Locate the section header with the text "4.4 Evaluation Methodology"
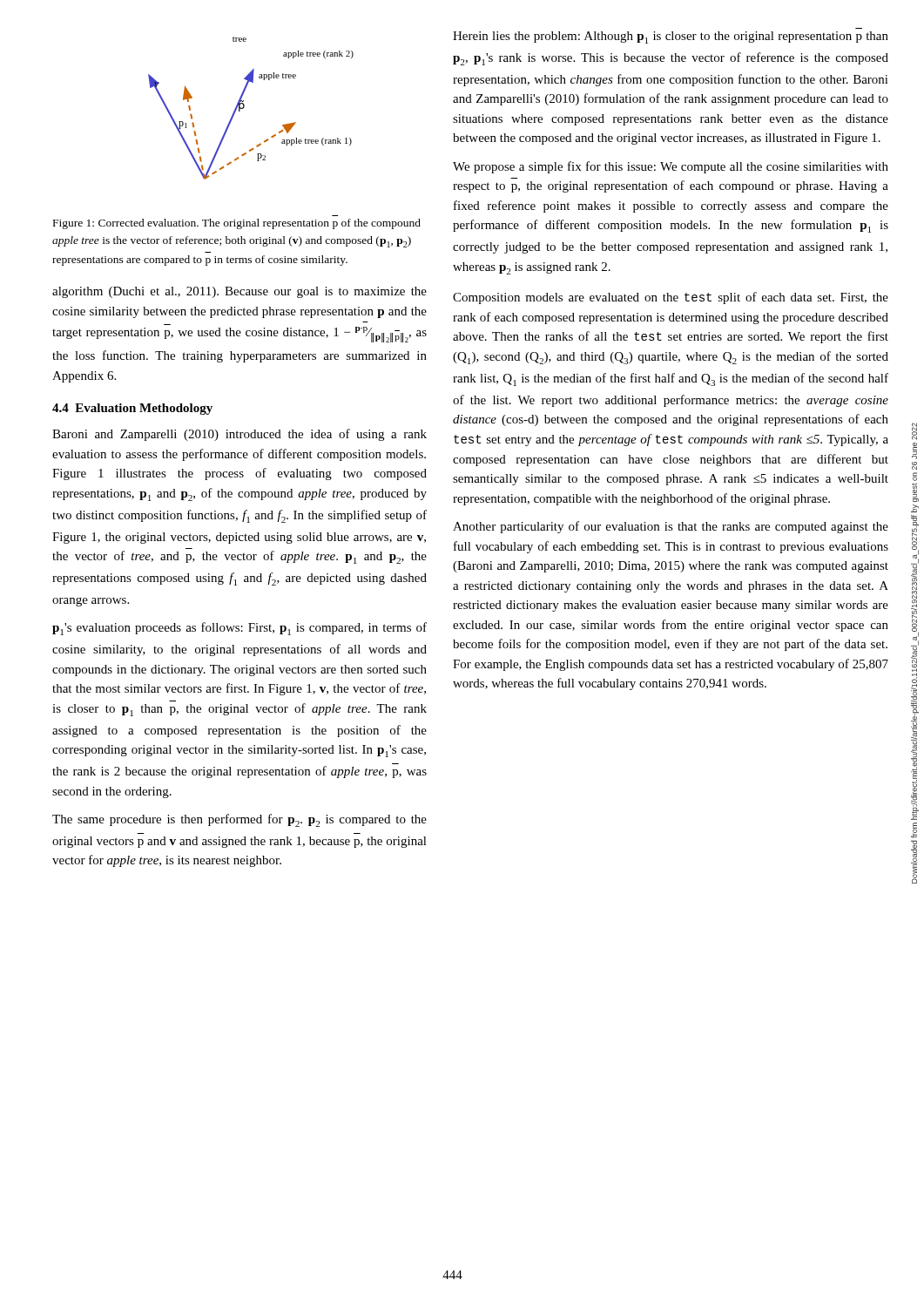 (132, 408)
